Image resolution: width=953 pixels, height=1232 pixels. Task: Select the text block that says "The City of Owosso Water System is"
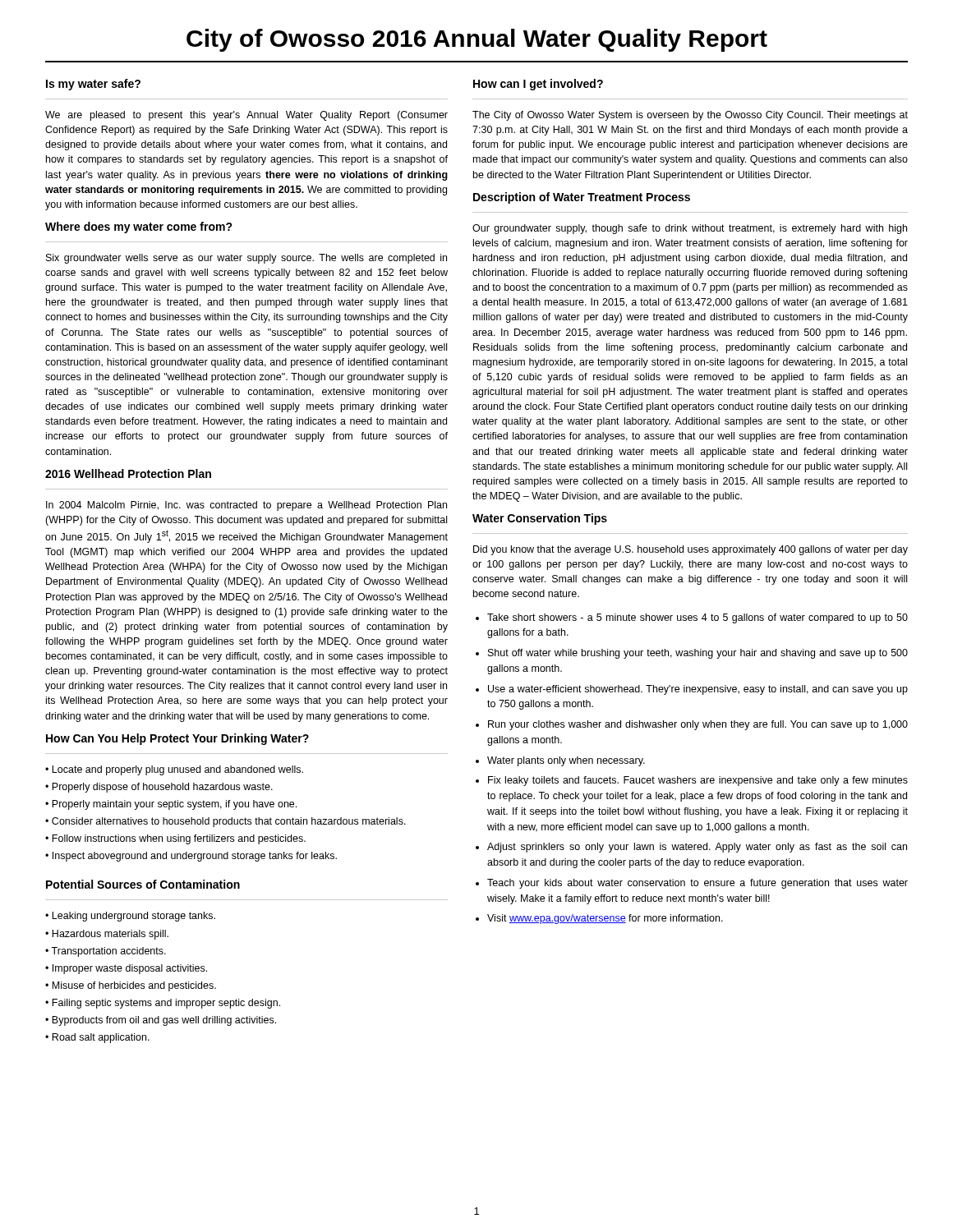(x=690, y=145)
